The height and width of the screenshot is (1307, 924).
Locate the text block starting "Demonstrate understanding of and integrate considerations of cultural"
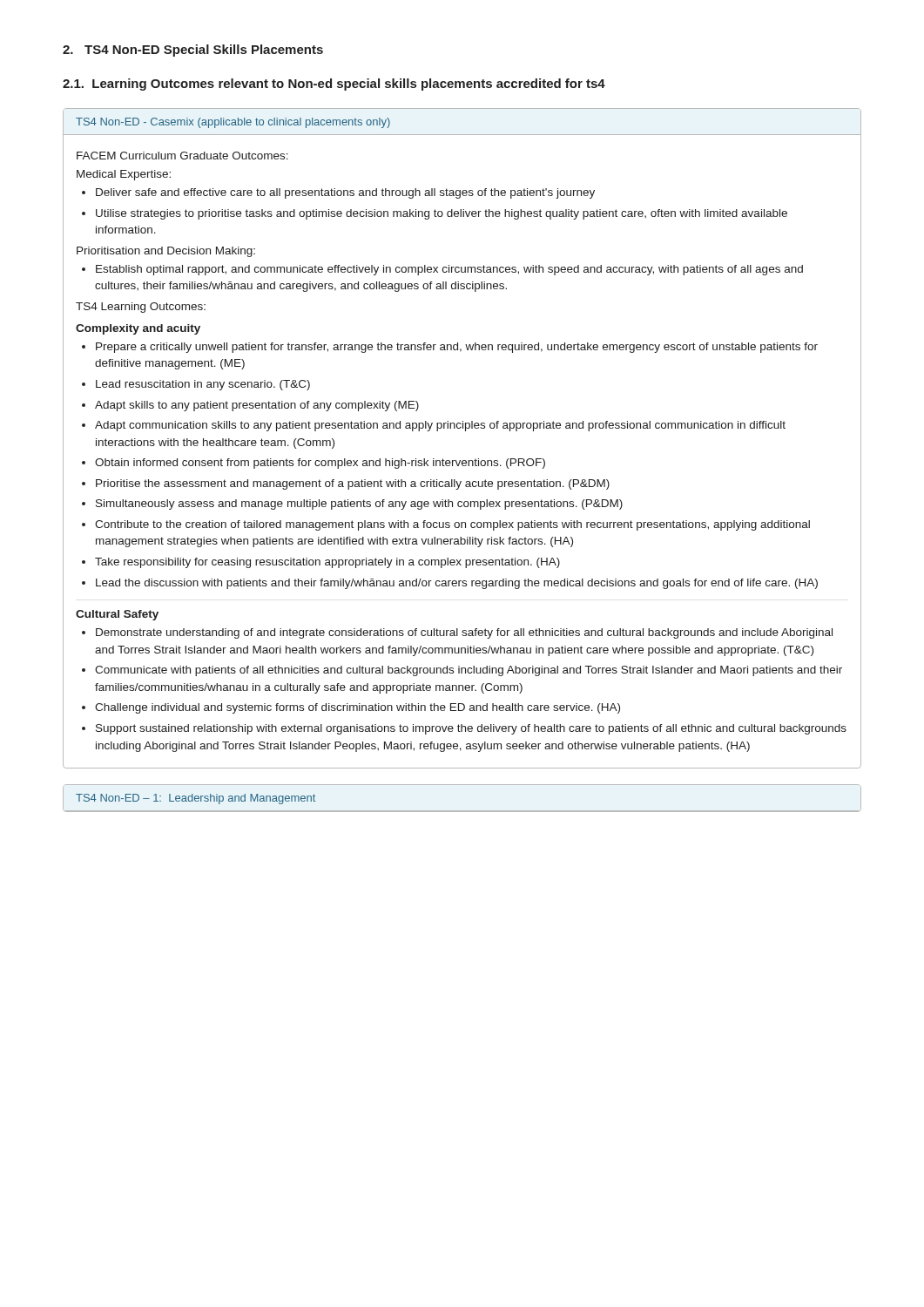point(462,689)
